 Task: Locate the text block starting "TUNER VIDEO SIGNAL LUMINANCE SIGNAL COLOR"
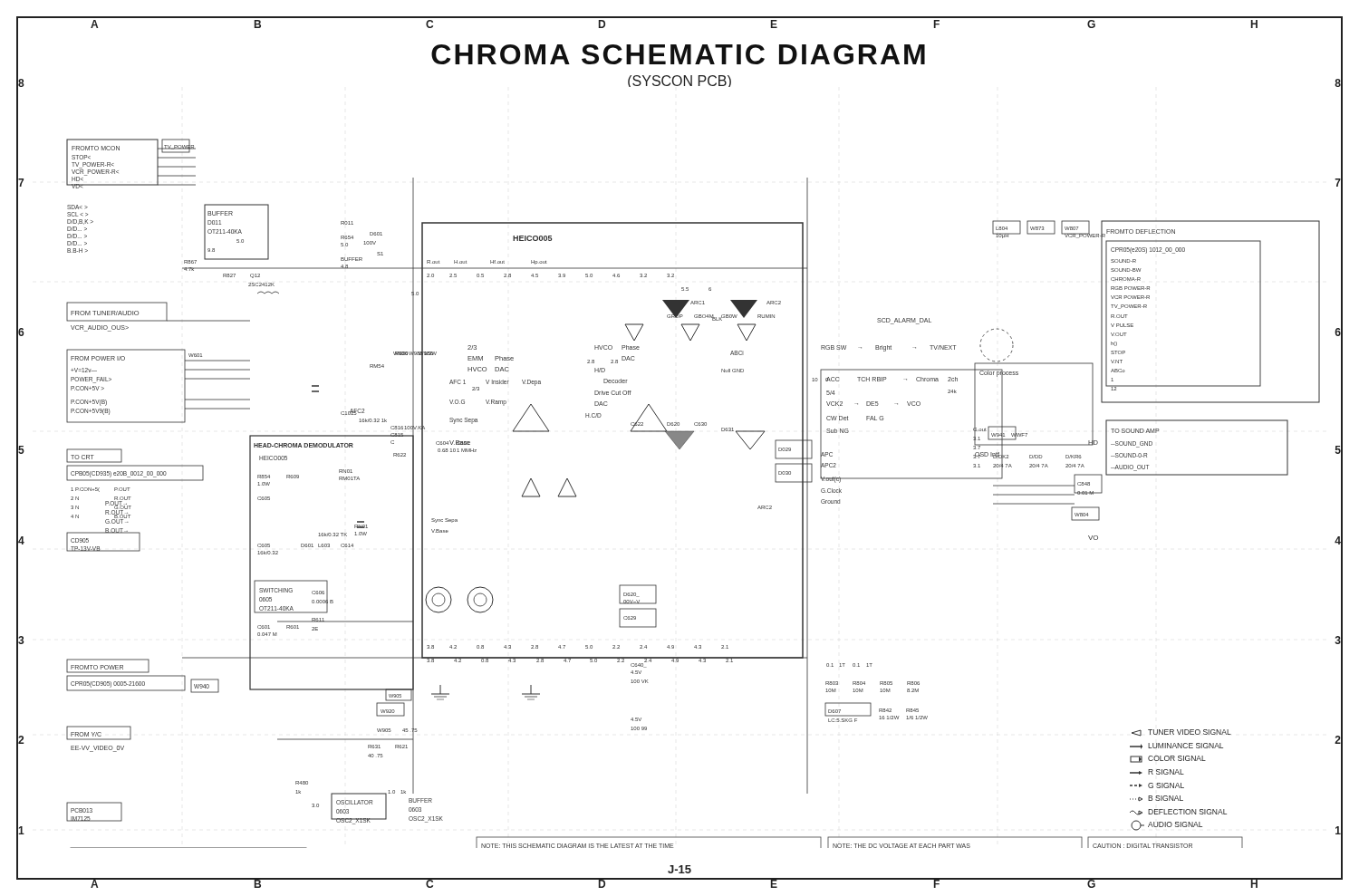tap(1181, 733)
